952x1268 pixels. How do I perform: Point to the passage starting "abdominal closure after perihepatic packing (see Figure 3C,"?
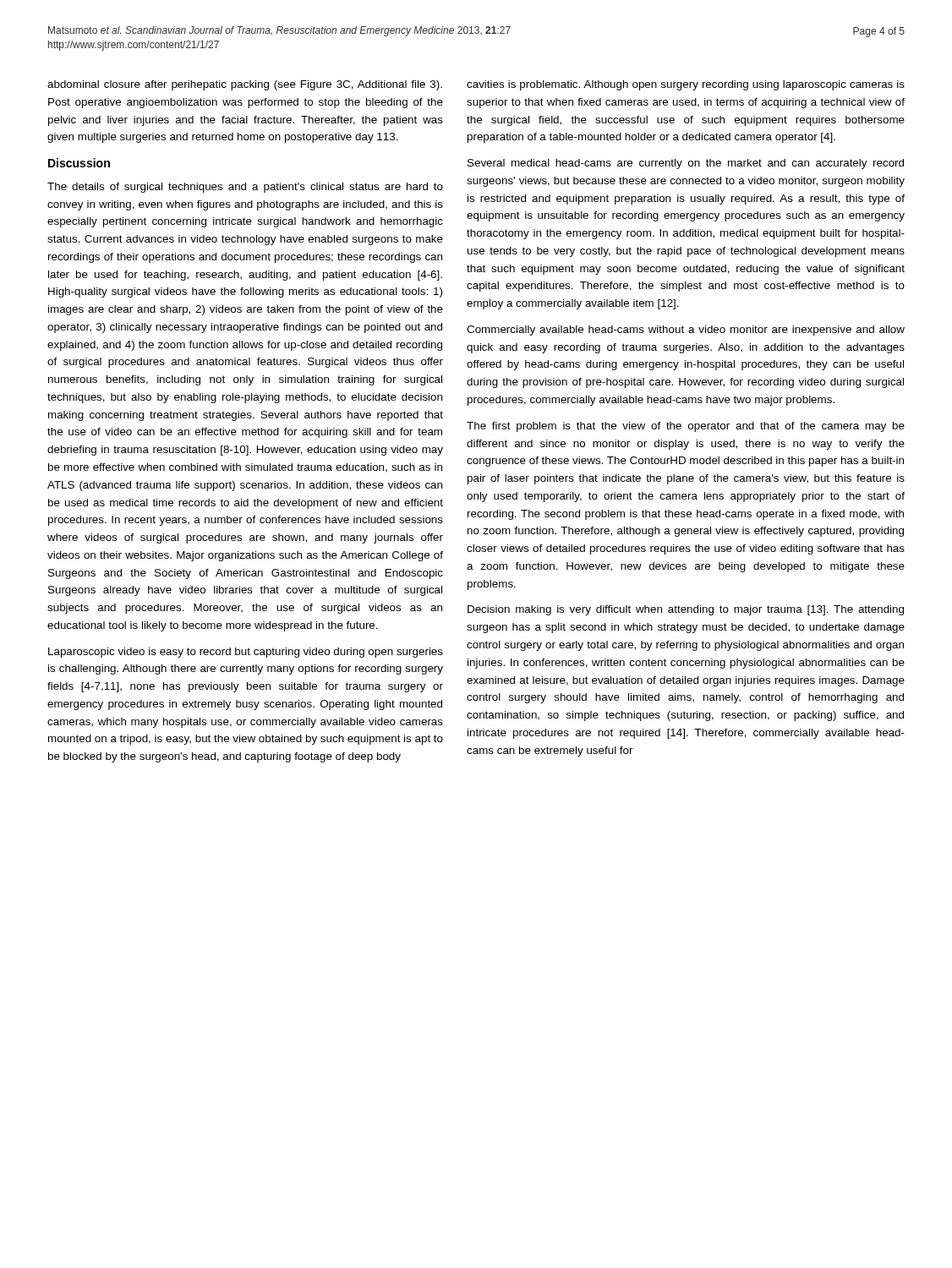click(245, 111)
